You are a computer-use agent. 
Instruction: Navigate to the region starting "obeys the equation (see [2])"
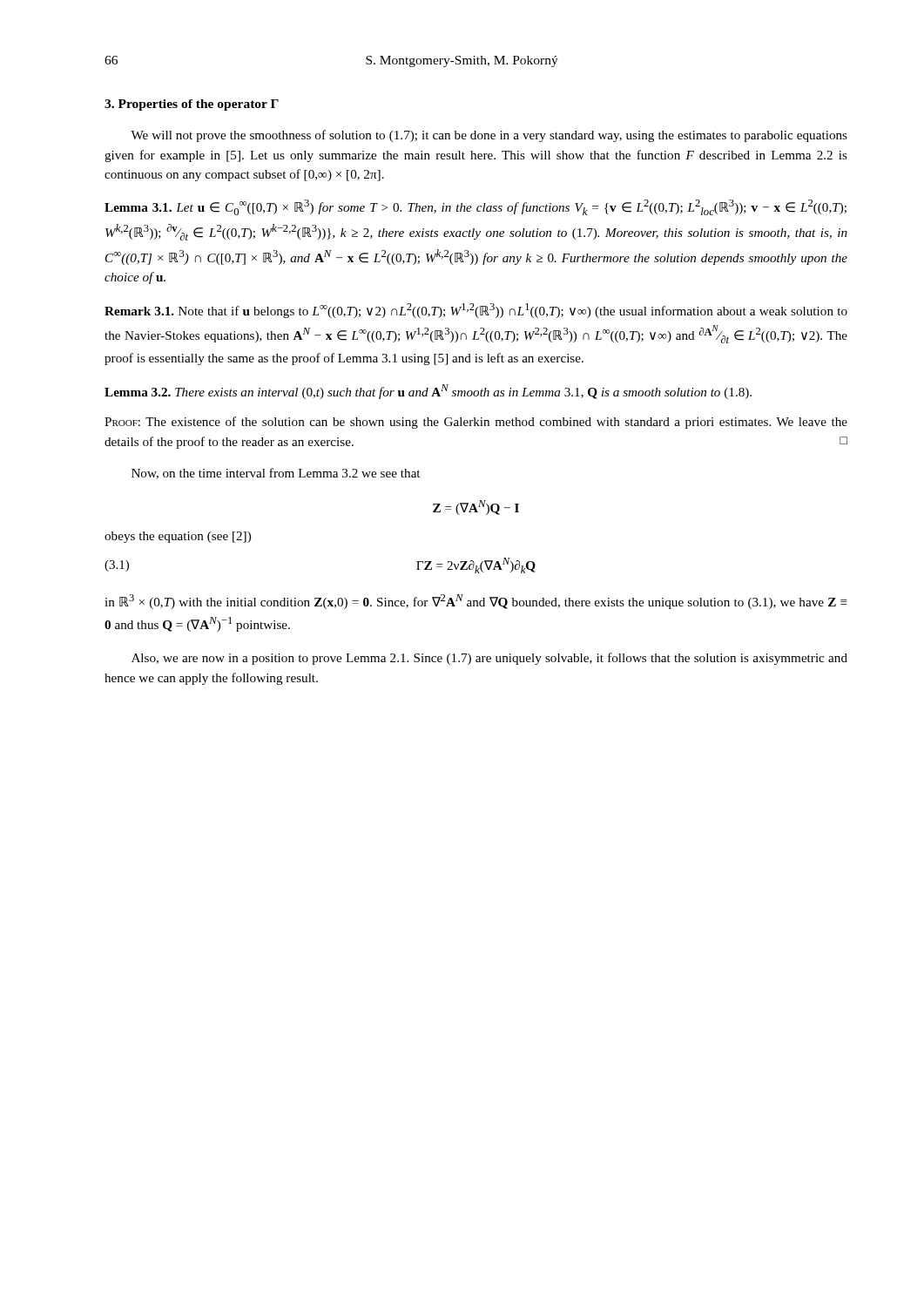178,535
